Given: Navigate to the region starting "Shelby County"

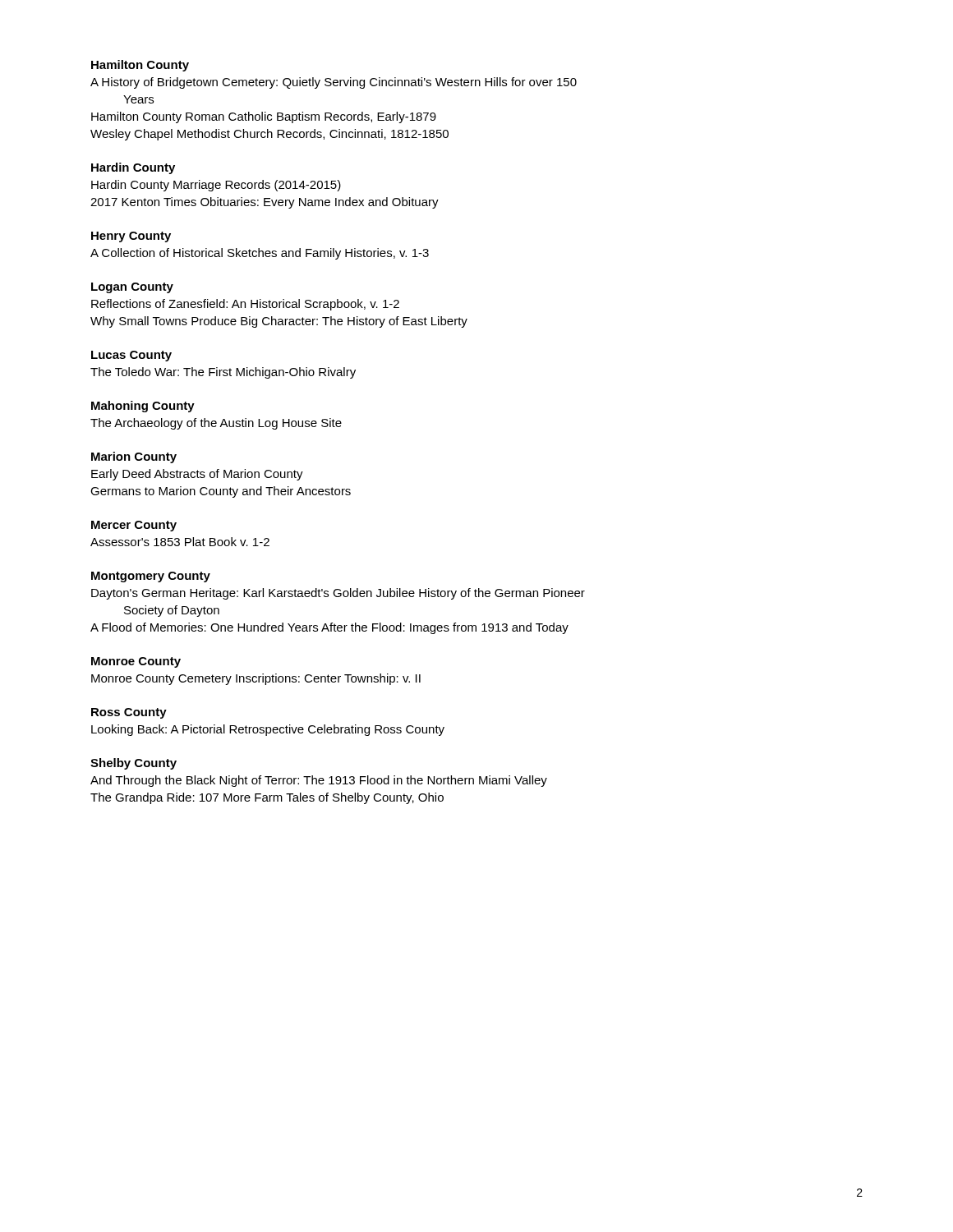Looking at the screenshot, I should pyautogui.click(x=134, y=763).
